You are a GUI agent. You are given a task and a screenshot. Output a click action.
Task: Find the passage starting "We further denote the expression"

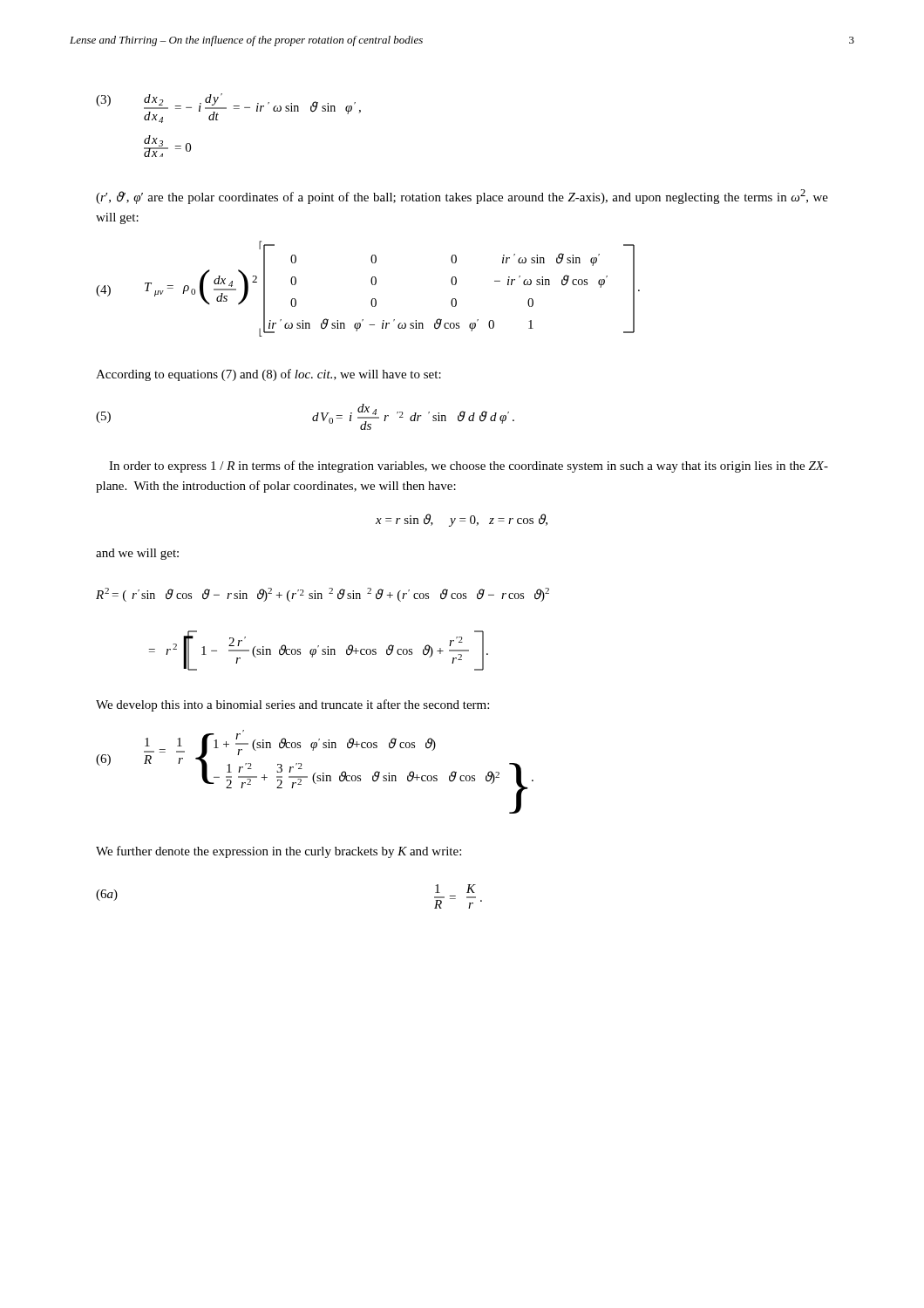tap(279, 851)
